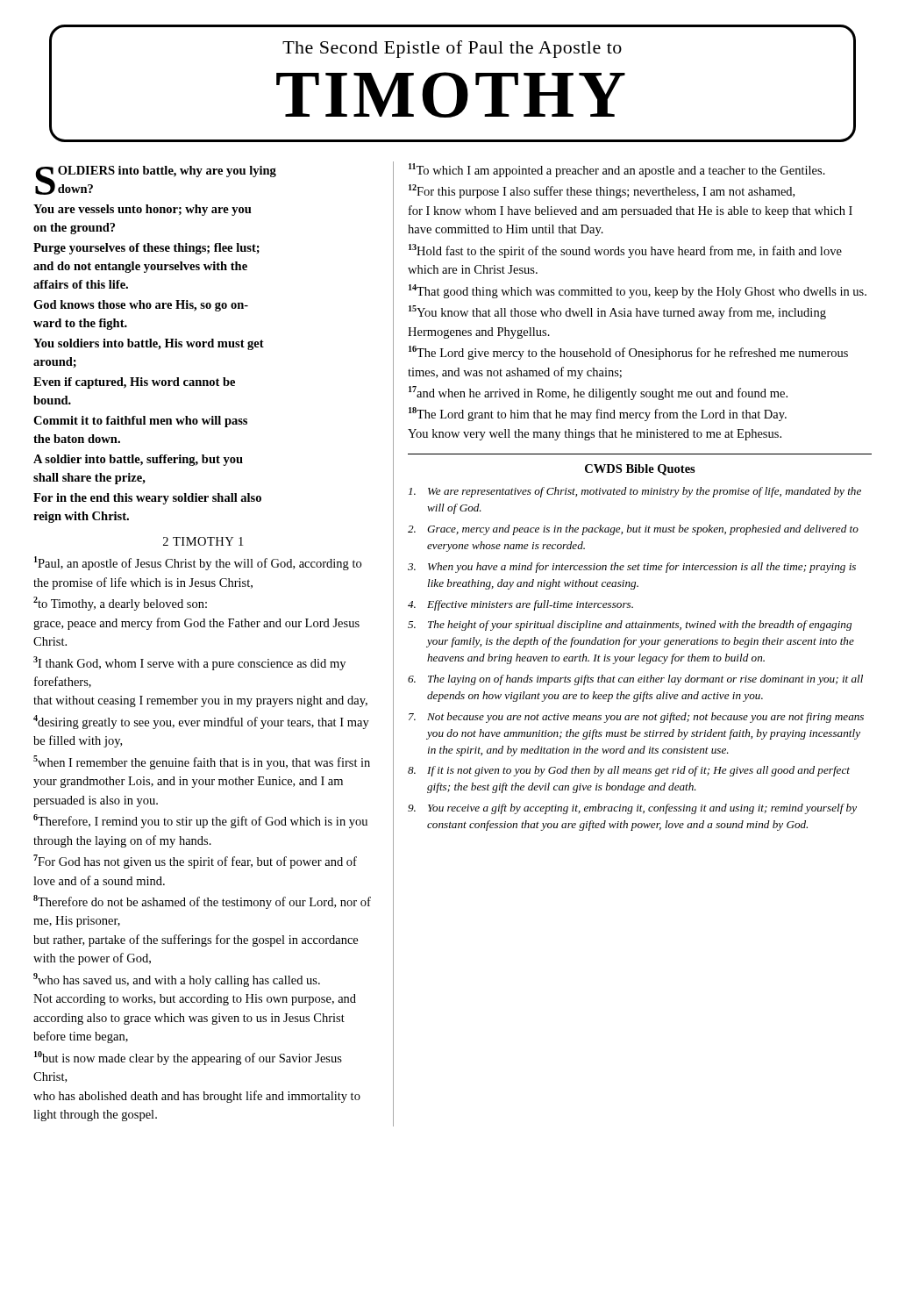This screenshot has height=1316, width=905.
Task: Select the text block starting "3.When you have a"
Action: click(x=640, y=575)
